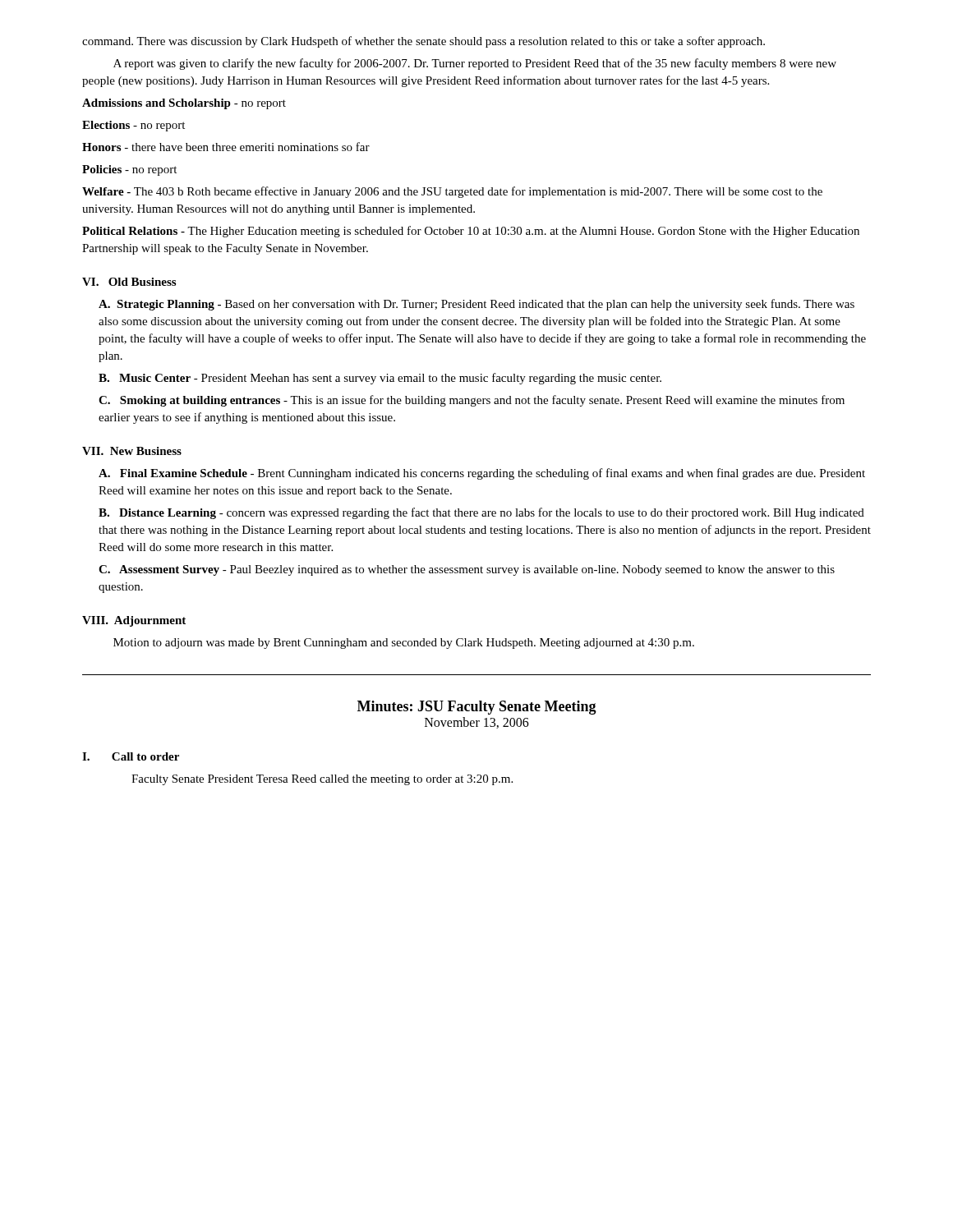This screenshot has height=1232, width=953.
Task: Click on the text block starting "I. Call to order"
Action: (x=131, y=756)
